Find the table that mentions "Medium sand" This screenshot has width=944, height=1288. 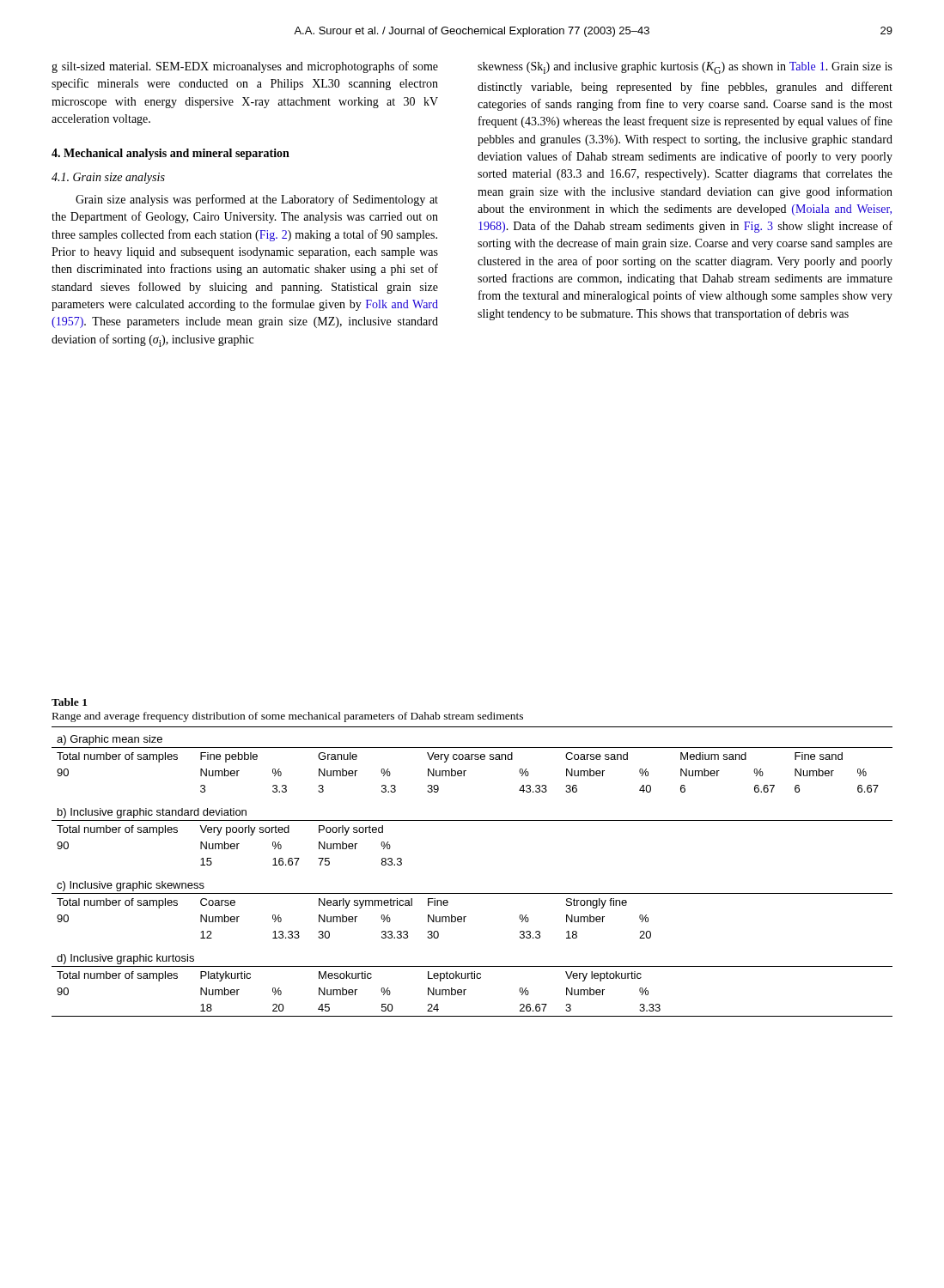[472, 872]
